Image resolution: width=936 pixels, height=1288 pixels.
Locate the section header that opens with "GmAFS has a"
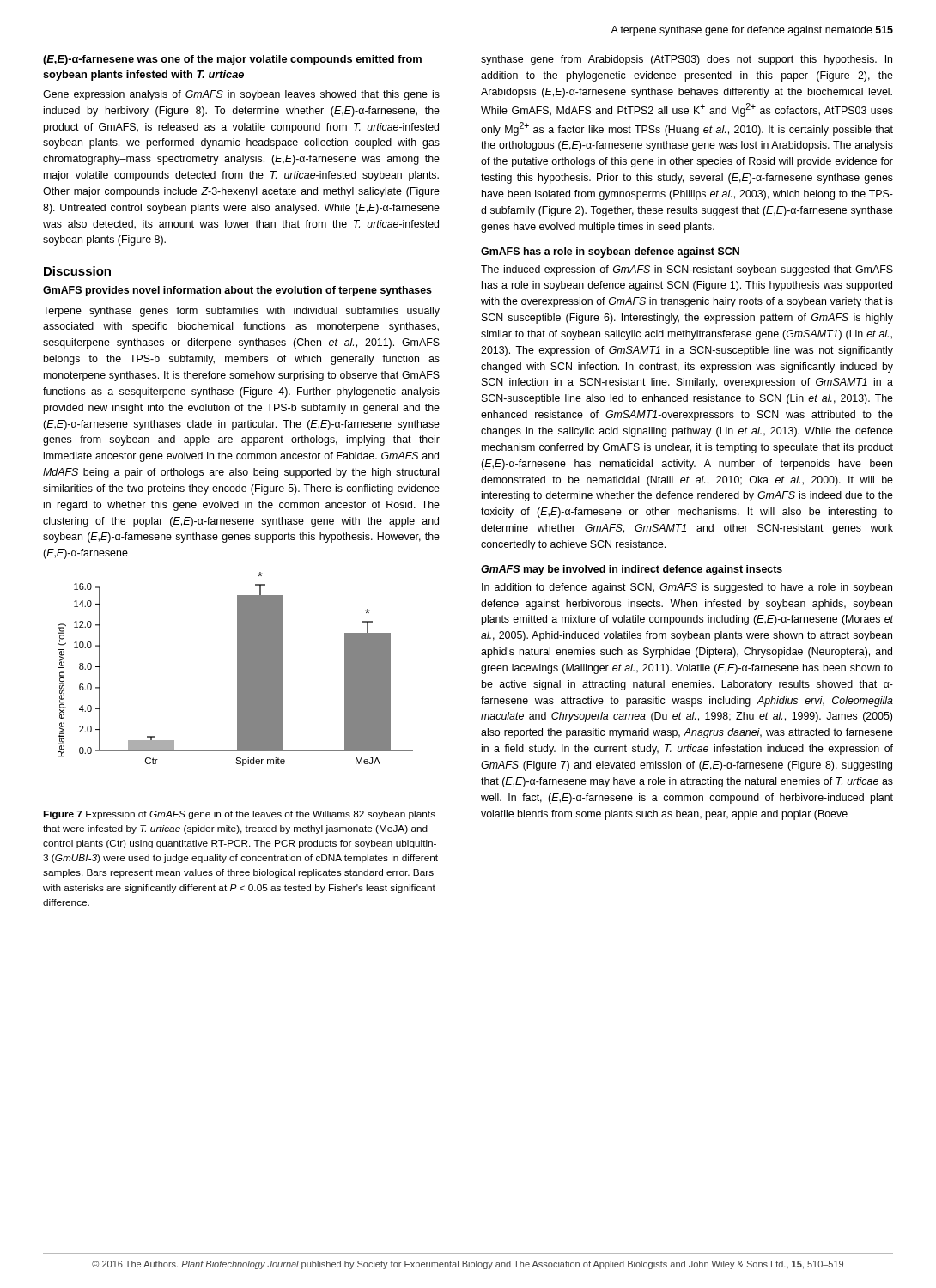610,251
